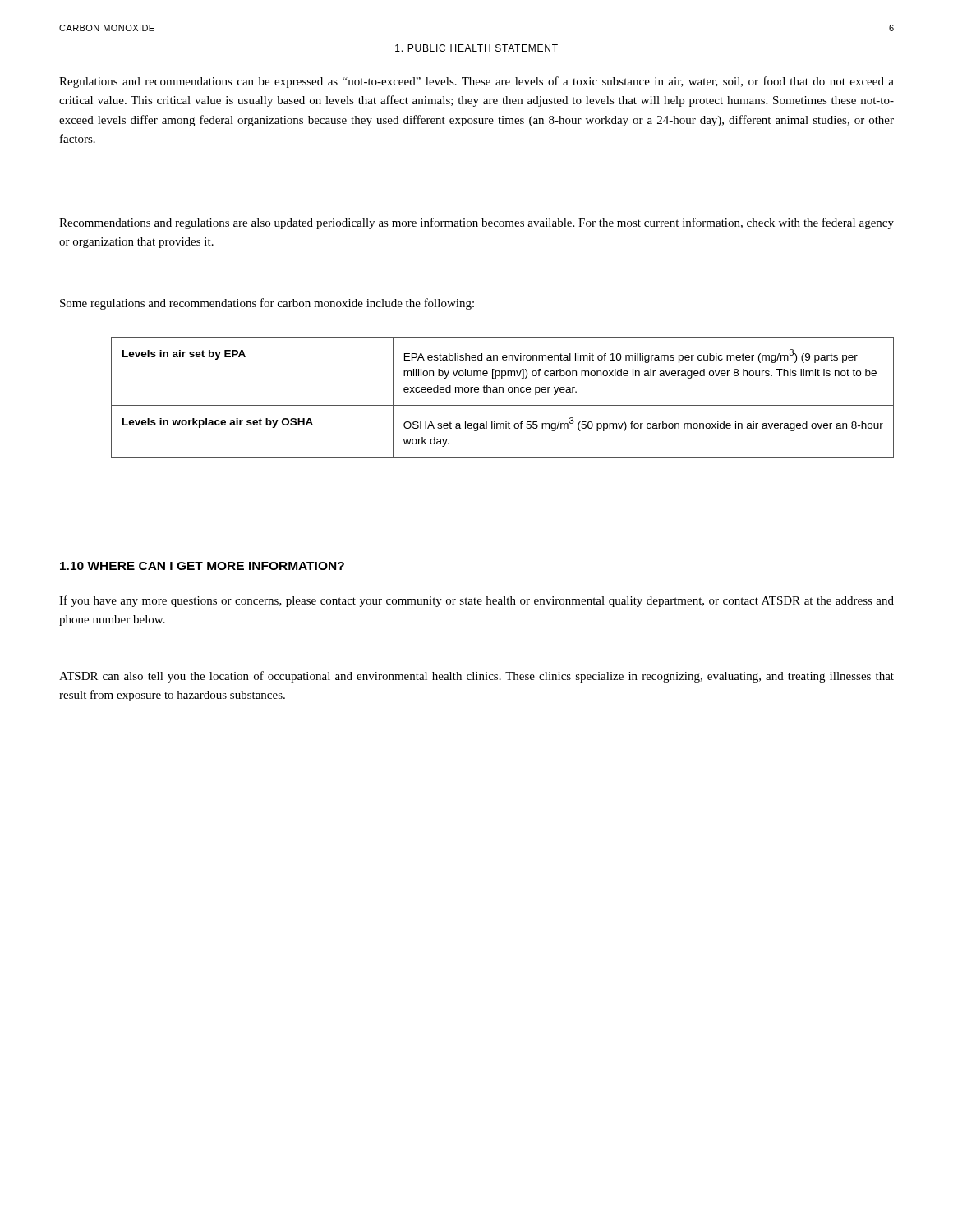Image resolution: width=953 pixels, height=1232 pixels.
Task: Find the text block starting "If you have any more questions"
Action: click(x=476, y=610)
